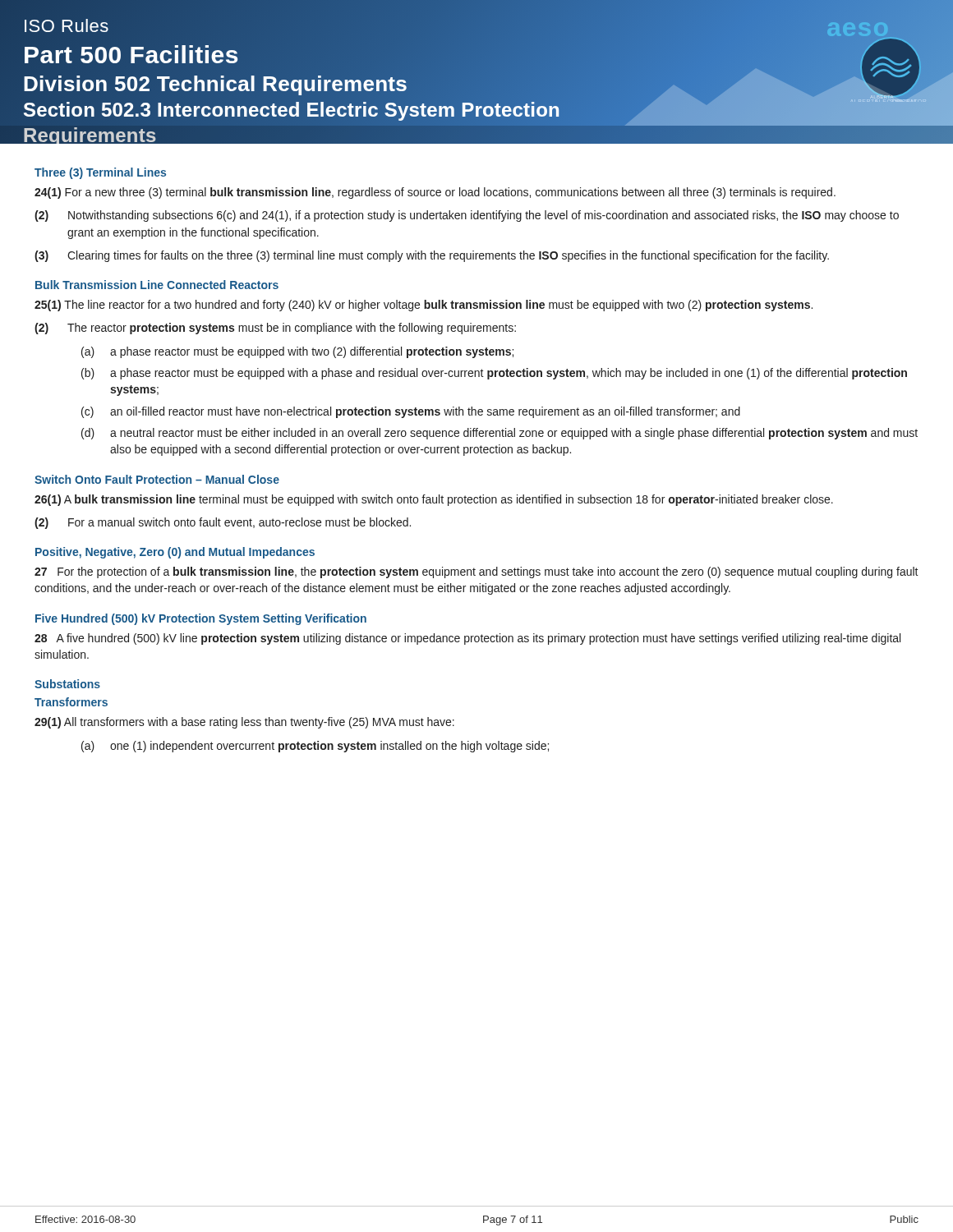Find the text block that says "(2) The reactor protection systems must be in"

coord(276,328)
